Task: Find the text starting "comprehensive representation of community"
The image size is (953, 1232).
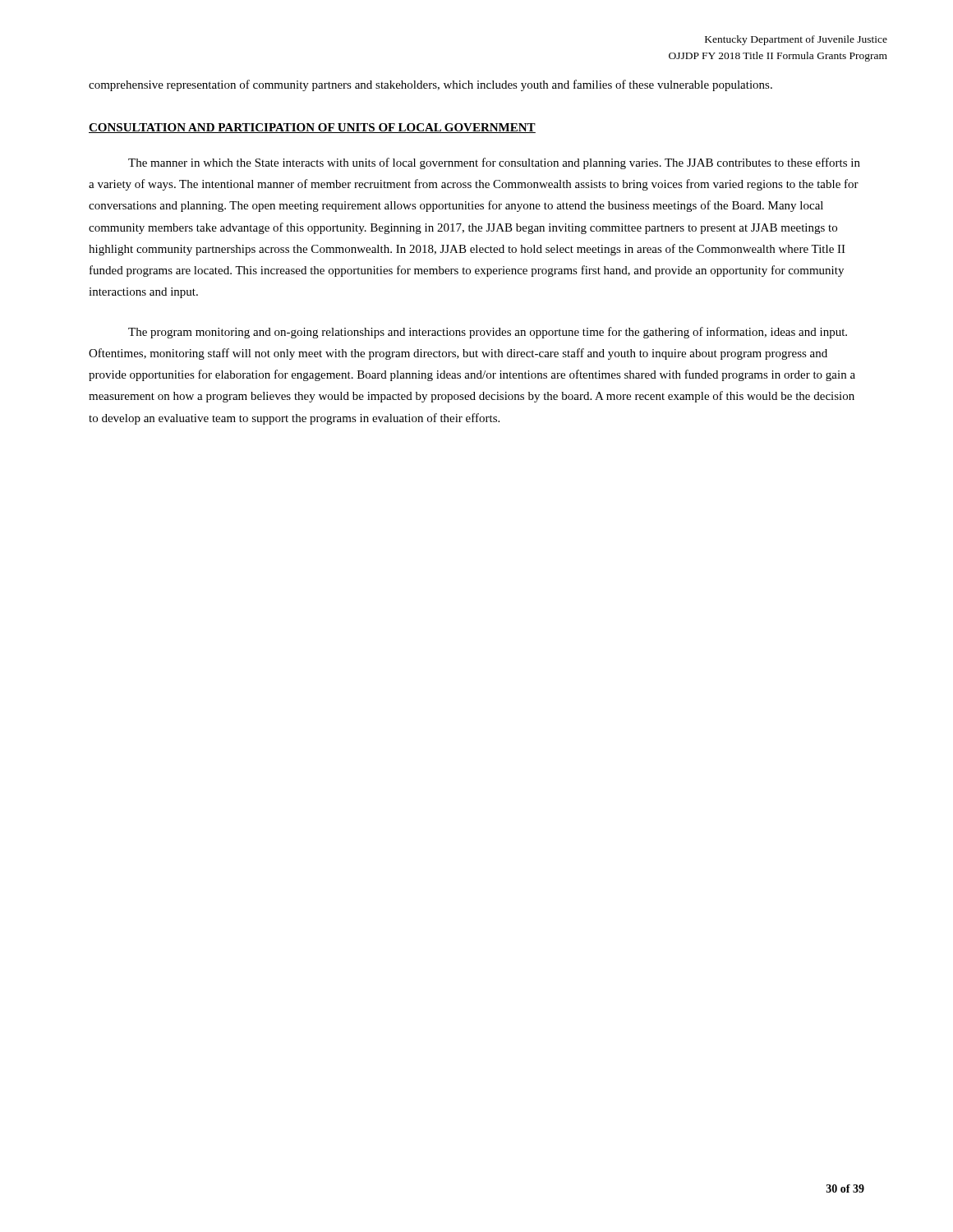Action: click(x=431, y=85)
